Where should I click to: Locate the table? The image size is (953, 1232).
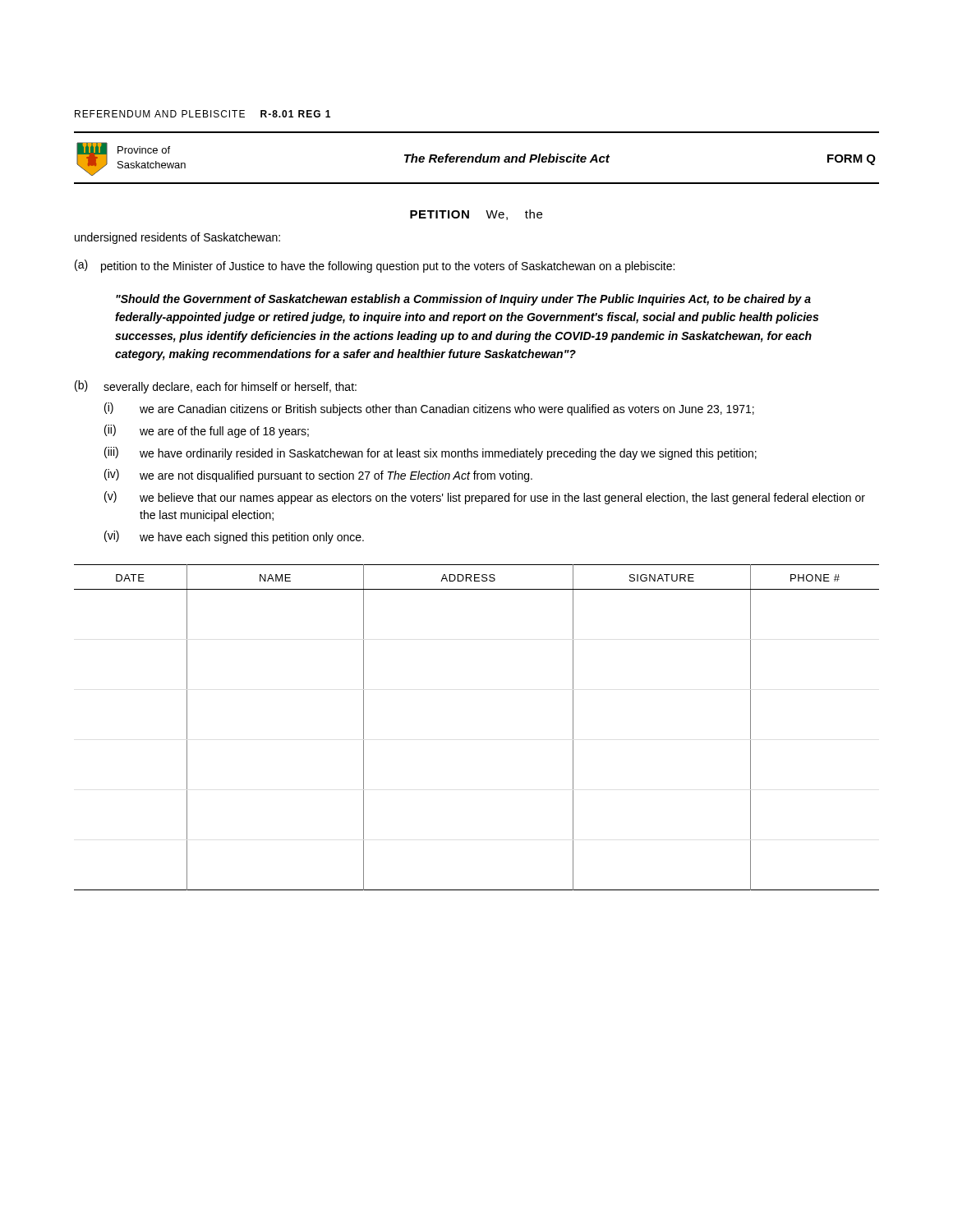[x=476, y=727]
